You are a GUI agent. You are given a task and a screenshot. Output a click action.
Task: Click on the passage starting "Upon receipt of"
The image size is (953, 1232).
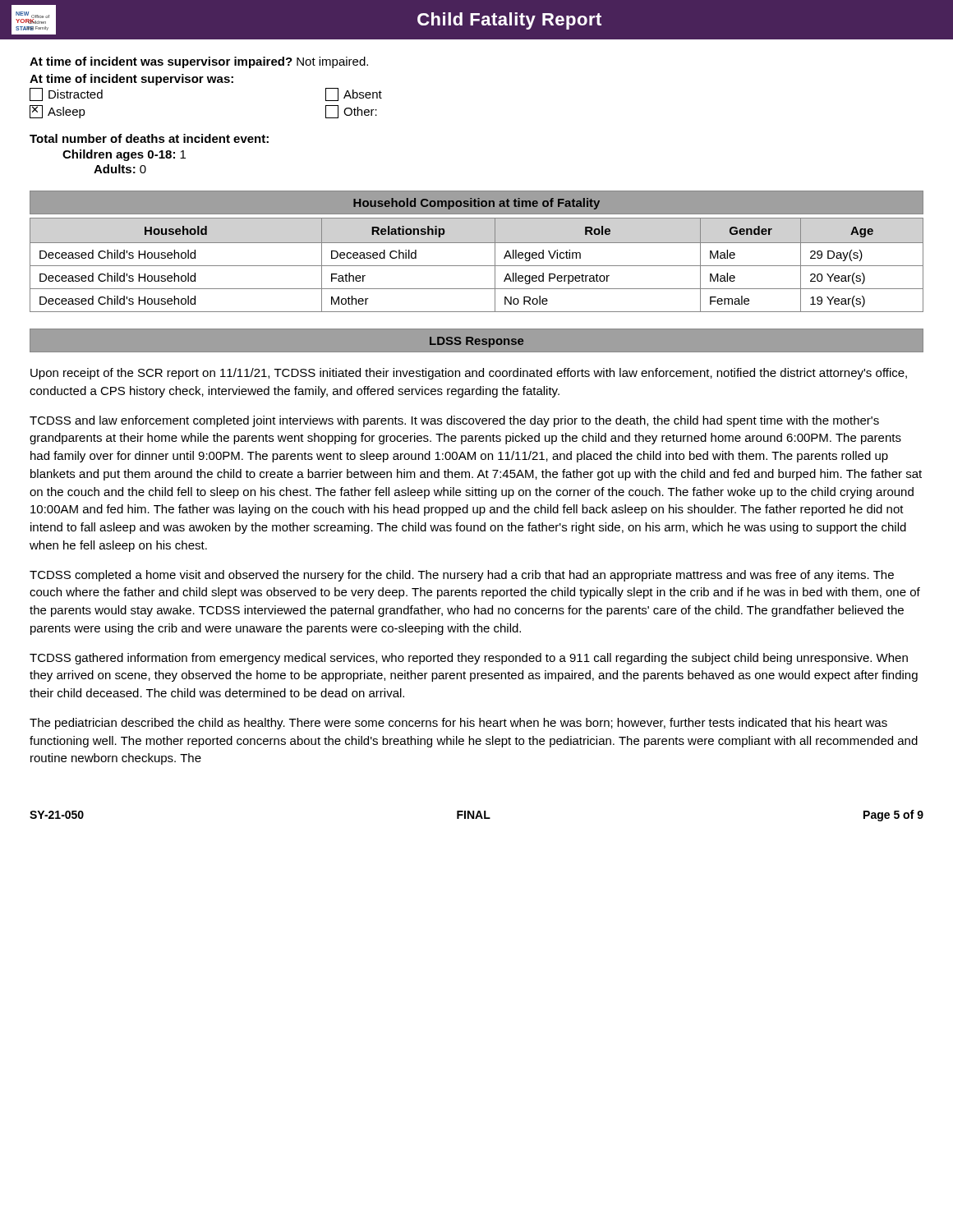(x=469, y=381)
